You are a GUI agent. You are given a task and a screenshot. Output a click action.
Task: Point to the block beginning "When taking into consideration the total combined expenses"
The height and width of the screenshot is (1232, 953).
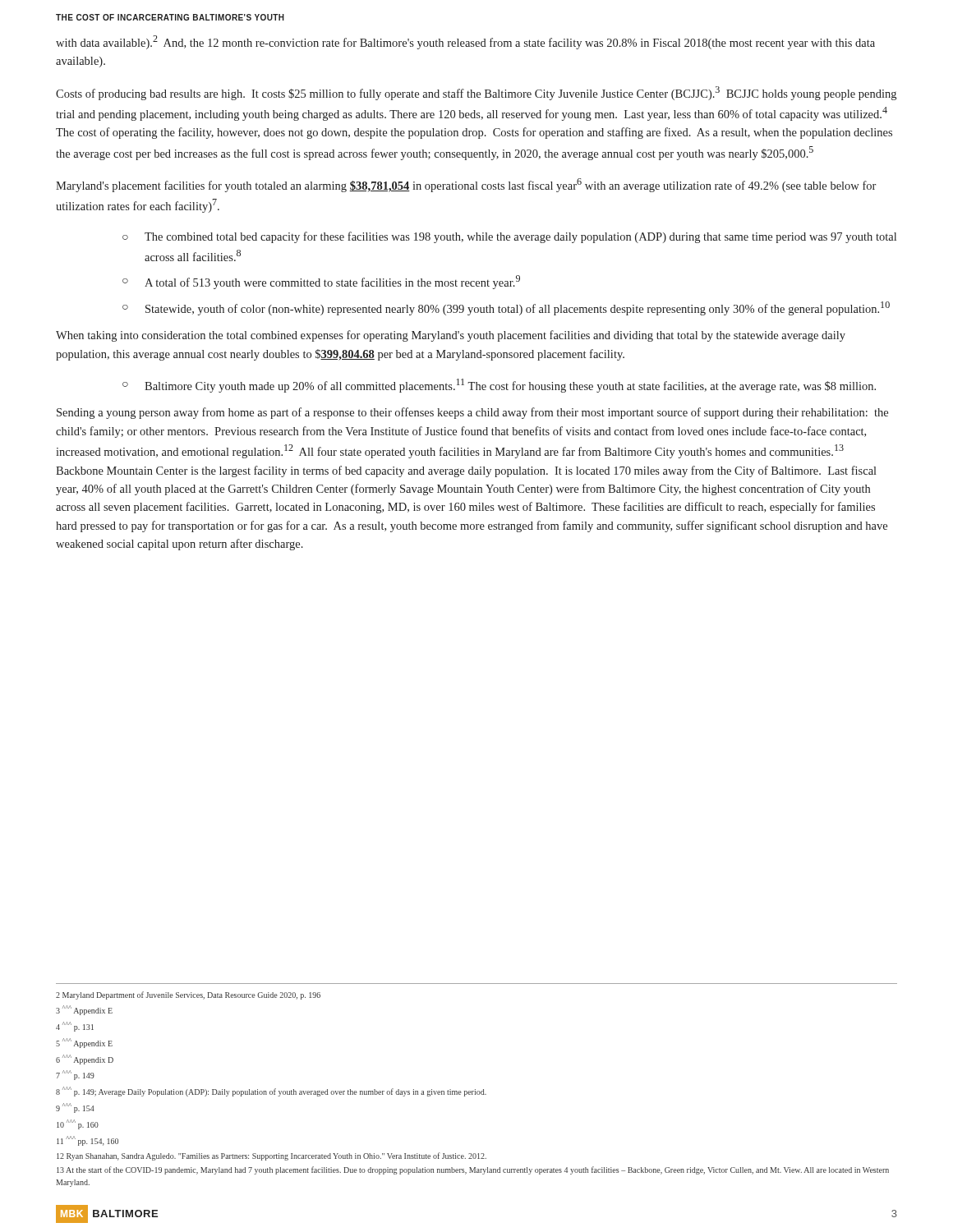(x=451, y=344)
